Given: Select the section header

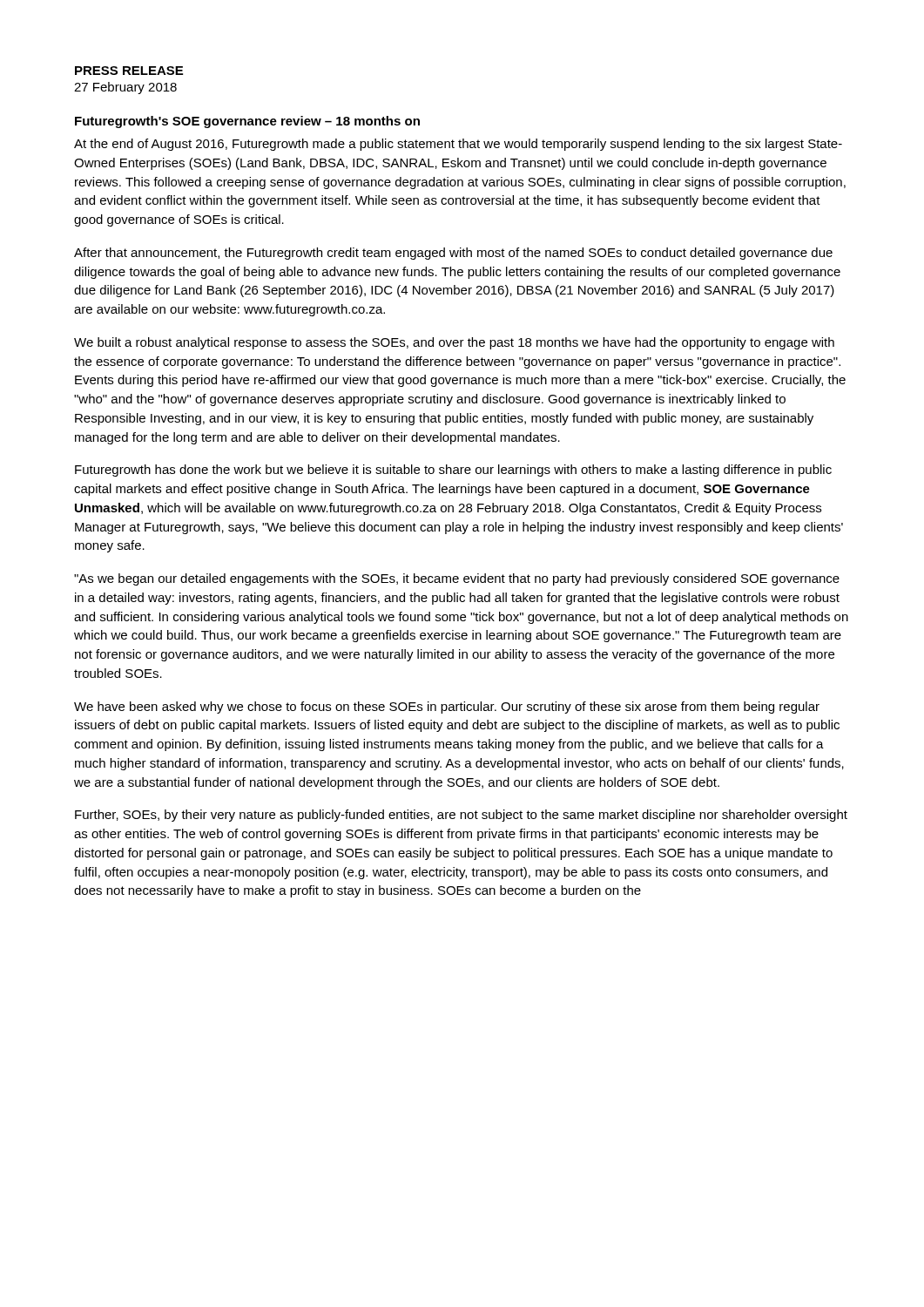Looking at the screenshot, I should [247, 121].
